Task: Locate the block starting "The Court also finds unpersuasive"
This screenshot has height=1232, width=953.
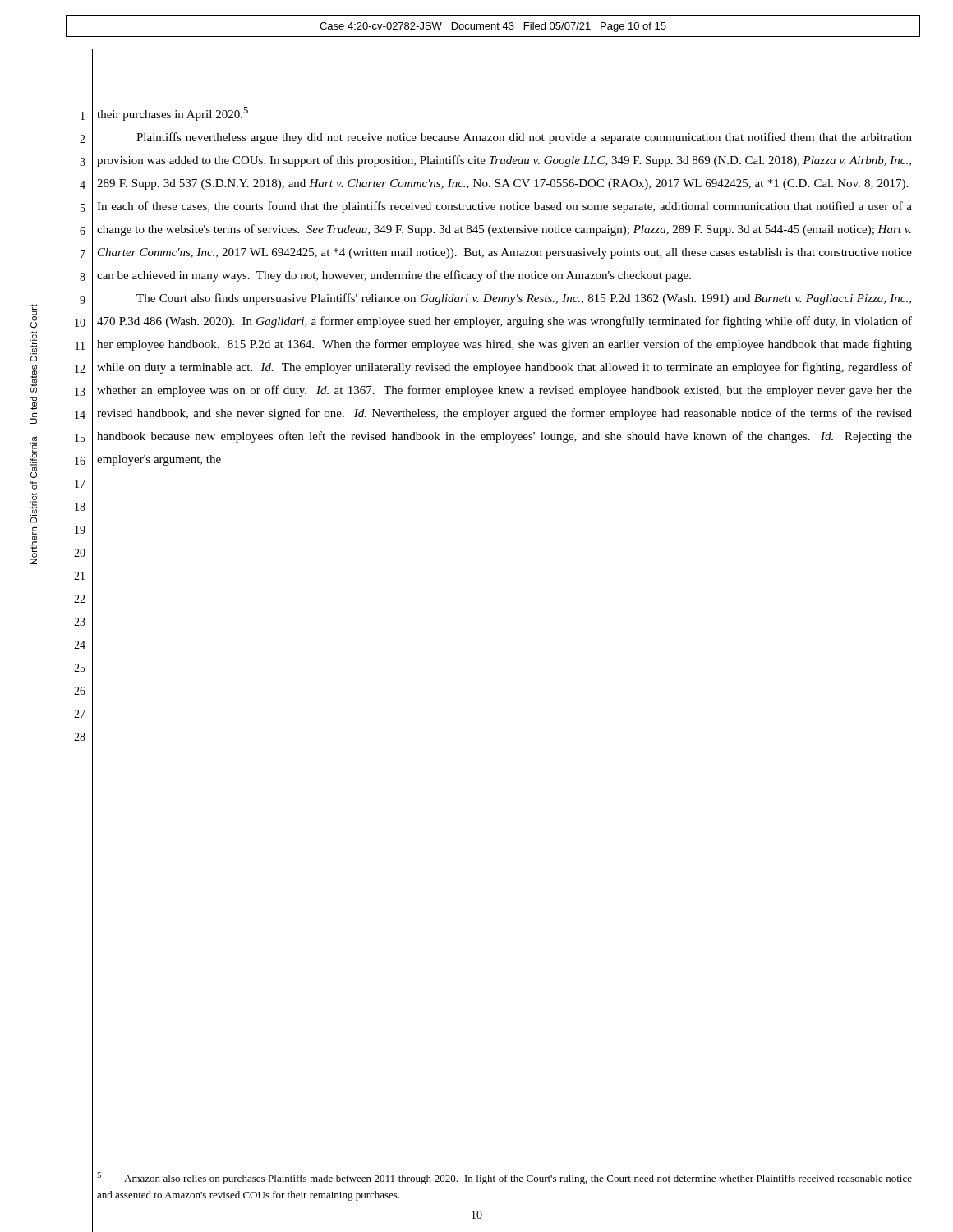Action: pyautogui.click(x=504, y=379)
